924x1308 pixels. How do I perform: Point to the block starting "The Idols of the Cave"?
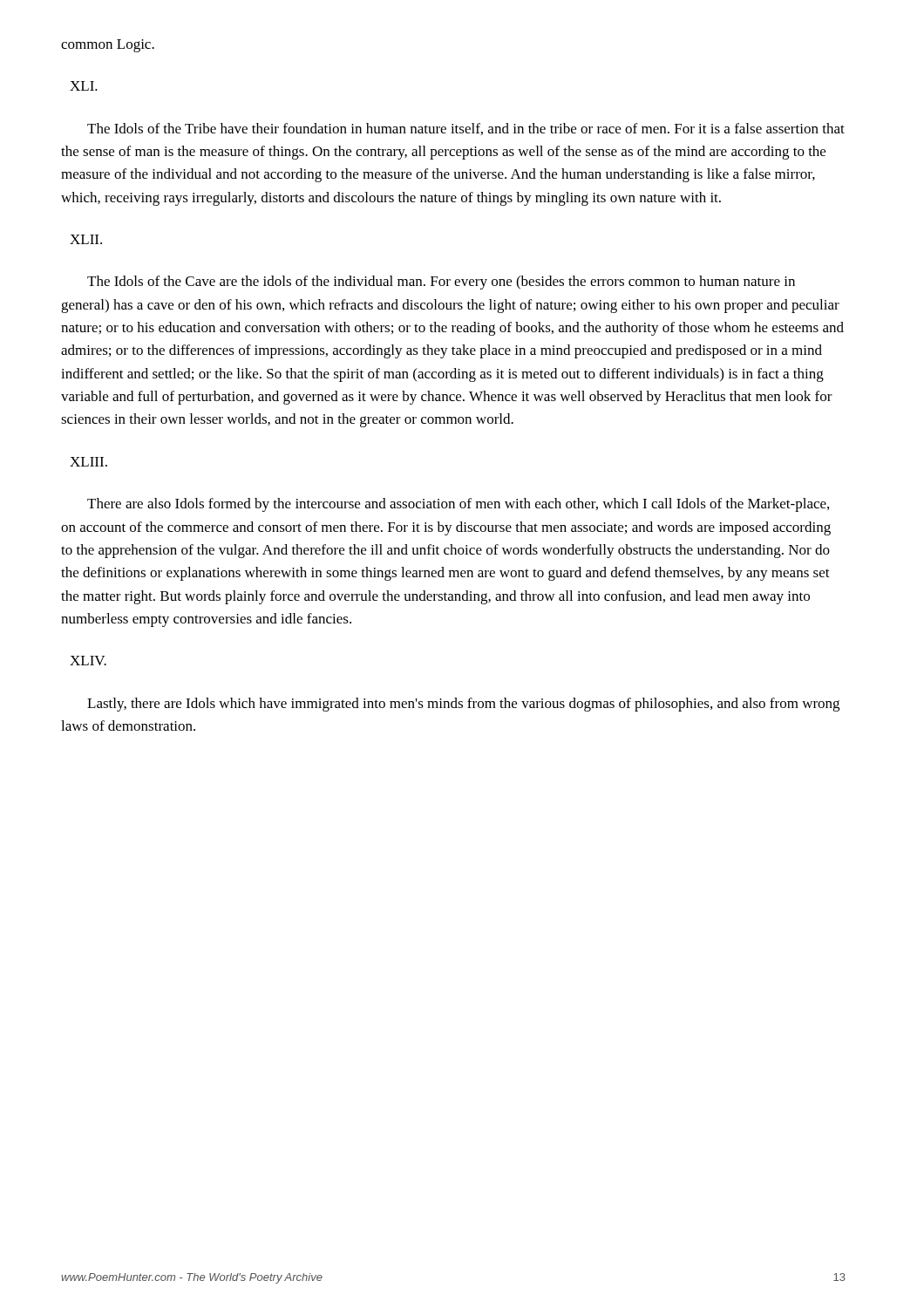click(452, 350)
